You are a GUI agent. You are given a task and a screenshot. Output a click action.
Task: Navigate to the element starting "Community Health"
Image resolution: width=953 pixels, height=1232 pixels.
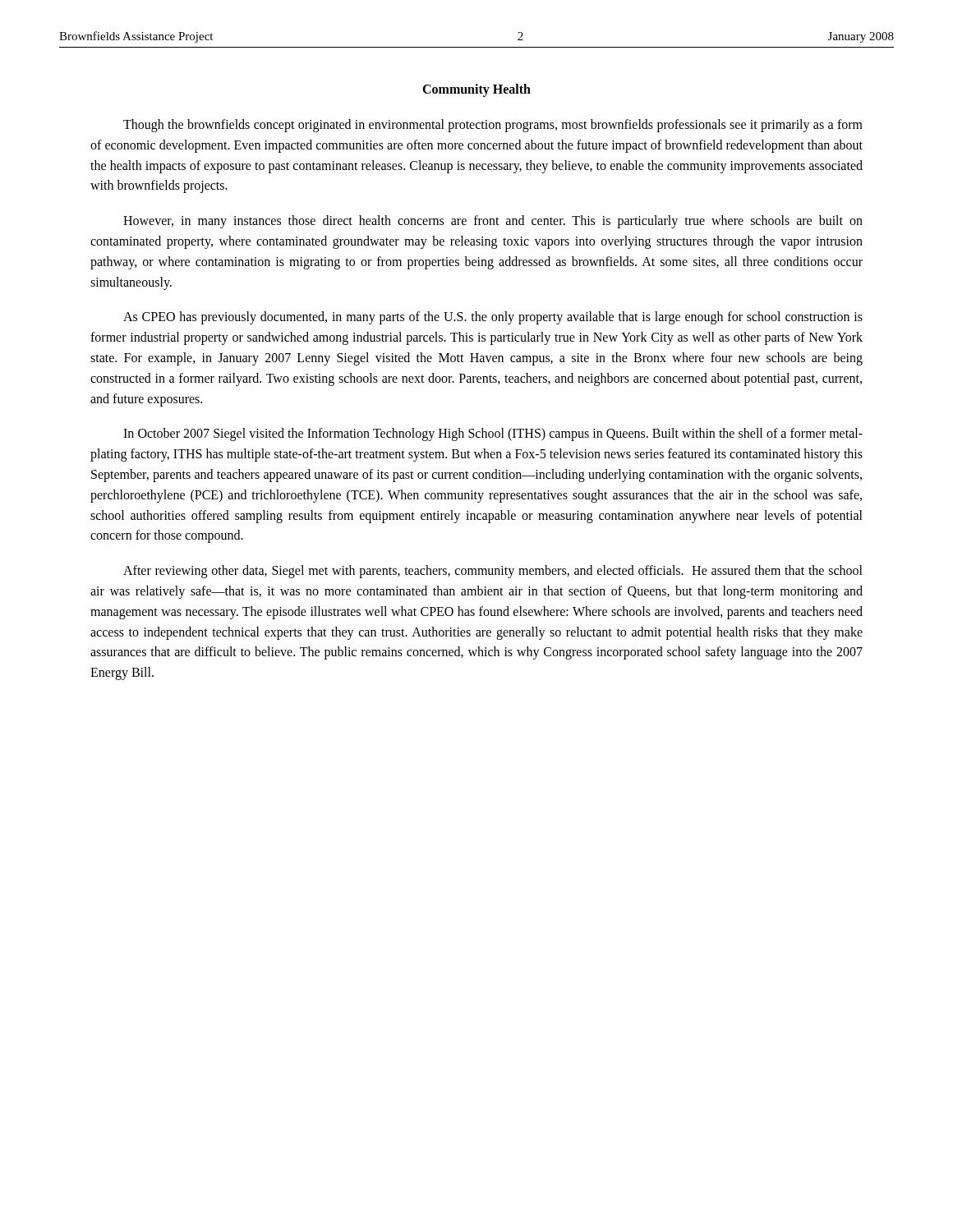point(476,89)
